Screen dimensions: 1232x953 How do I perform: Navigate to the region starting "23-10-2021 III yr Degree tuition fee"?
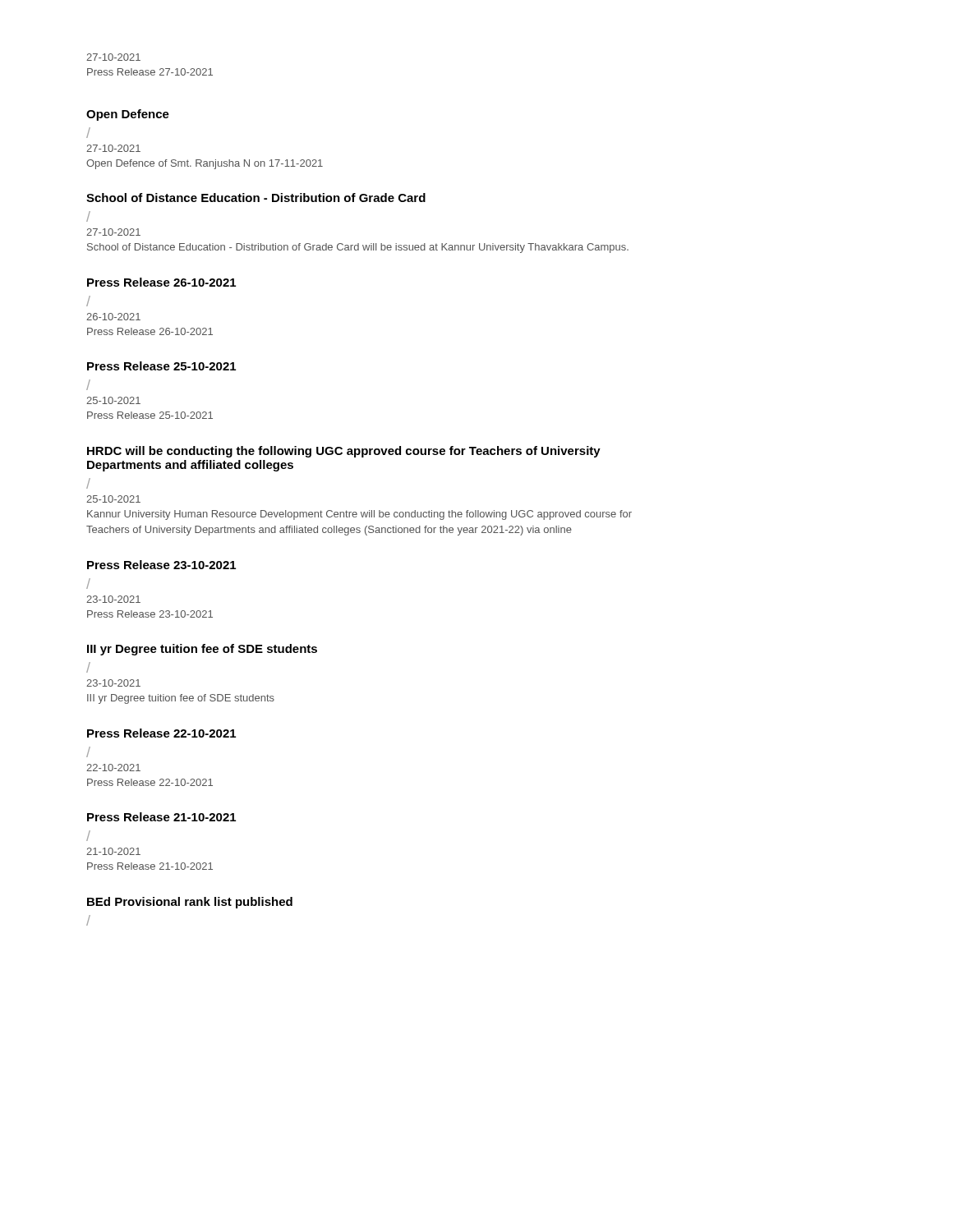(x=113, y=683)
